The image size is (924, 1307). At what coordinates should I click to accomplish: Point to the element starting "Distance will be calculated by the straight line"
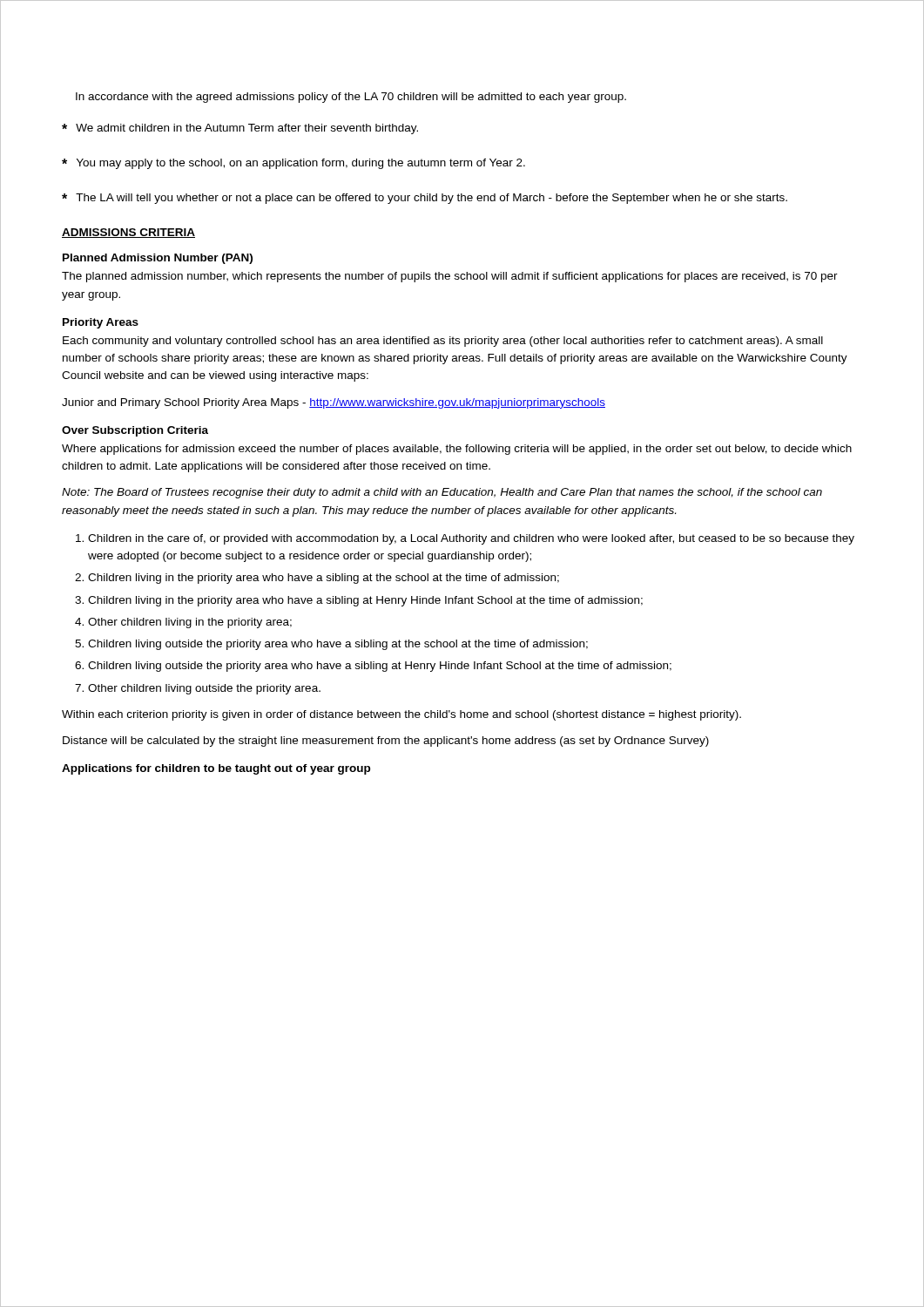[385, 740]
